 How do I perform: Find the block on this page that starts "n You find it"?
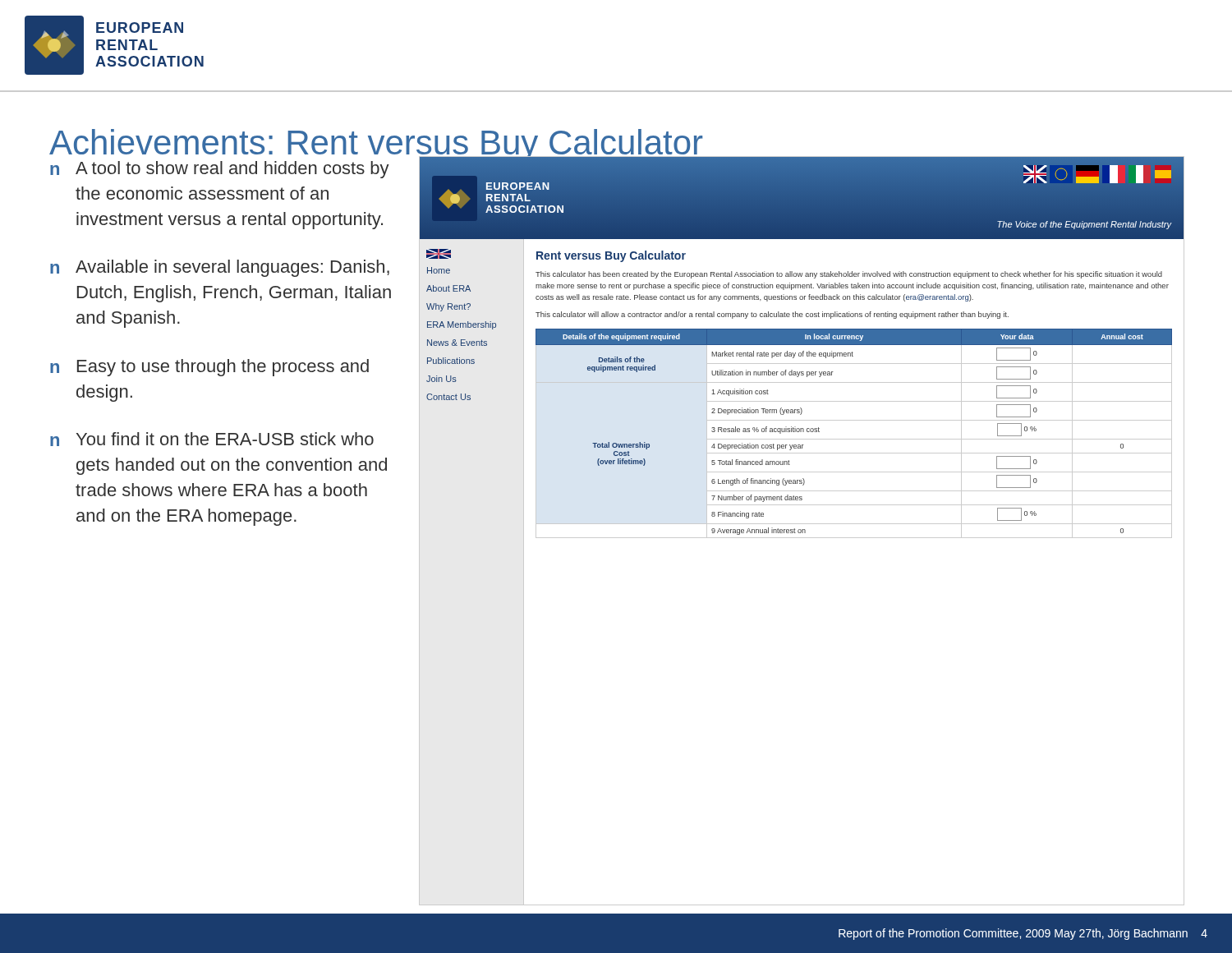tap(226, 478)
